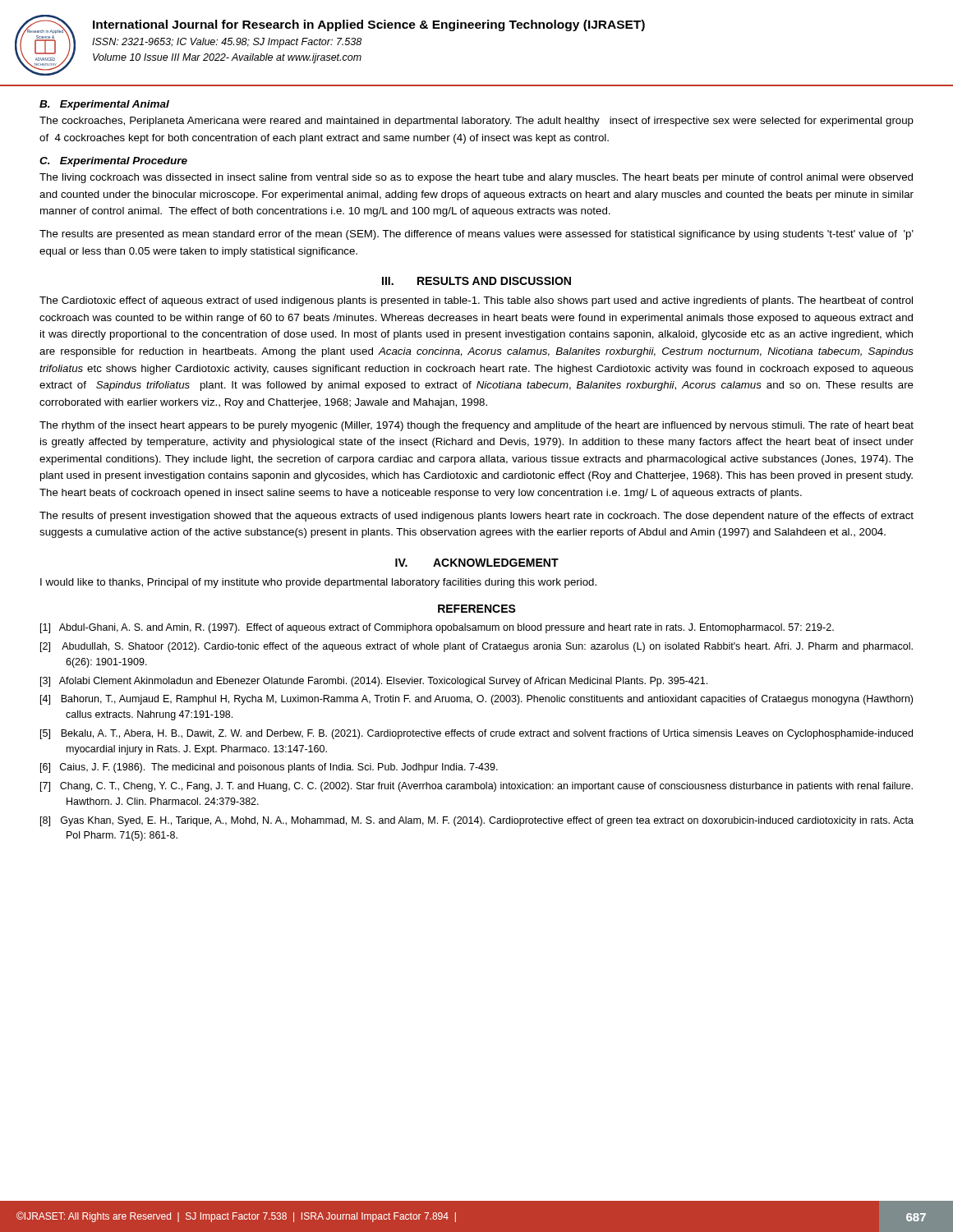This screenshot has height=1232, width=953.
Task: Select the text block that reads "The results of present"
Action: [x=476, y=524]
